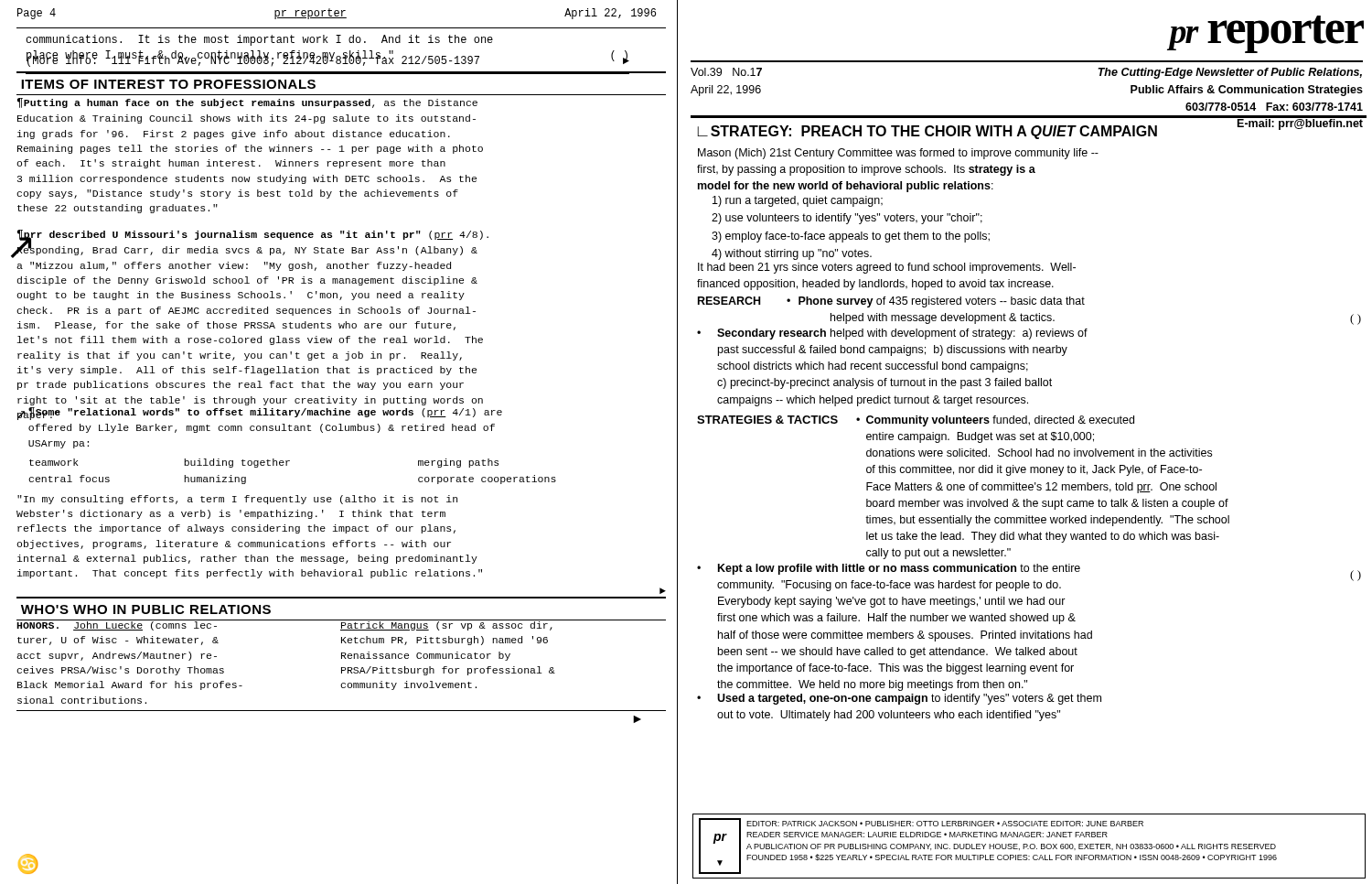Locate the text block that says "• Kept a low"
Image resolution: width=1372 pixels, height=884 pixels.
pyautogui.click(x=895, y=626)
